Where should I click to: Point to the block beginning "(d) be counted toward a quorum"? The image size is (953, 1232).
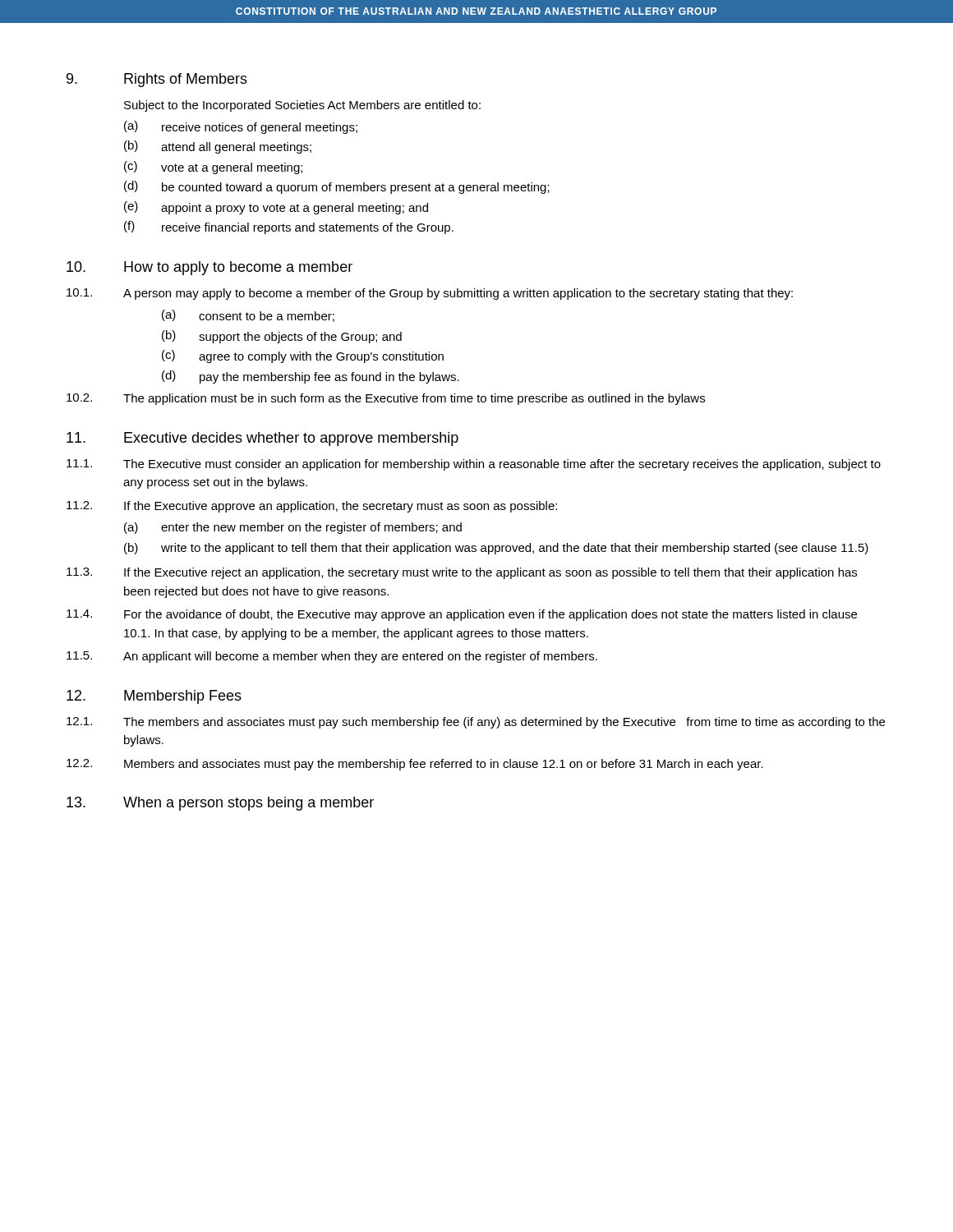505,188
